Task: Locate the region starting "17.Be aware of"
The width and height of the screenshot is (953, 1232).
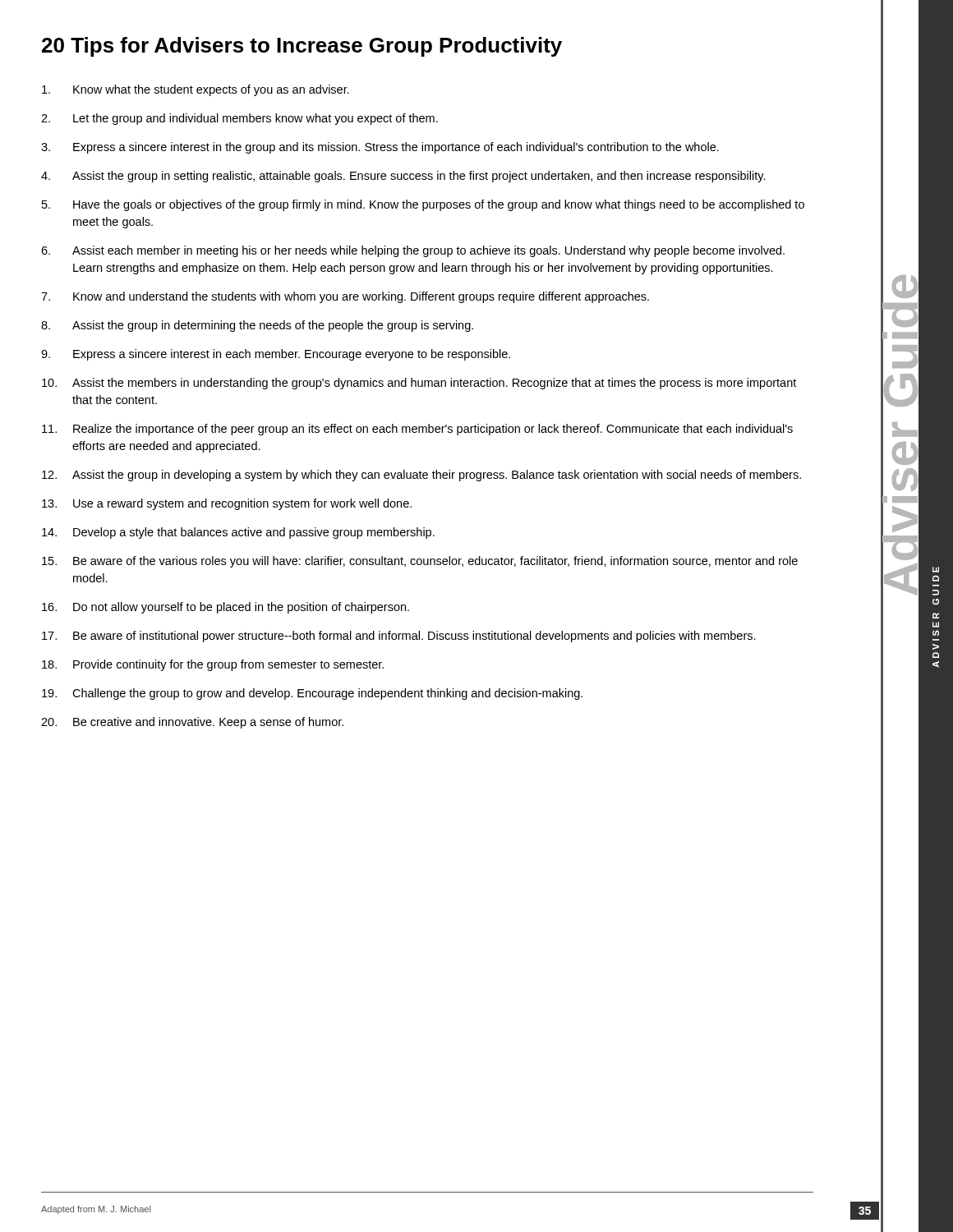Action: (429, 636)
